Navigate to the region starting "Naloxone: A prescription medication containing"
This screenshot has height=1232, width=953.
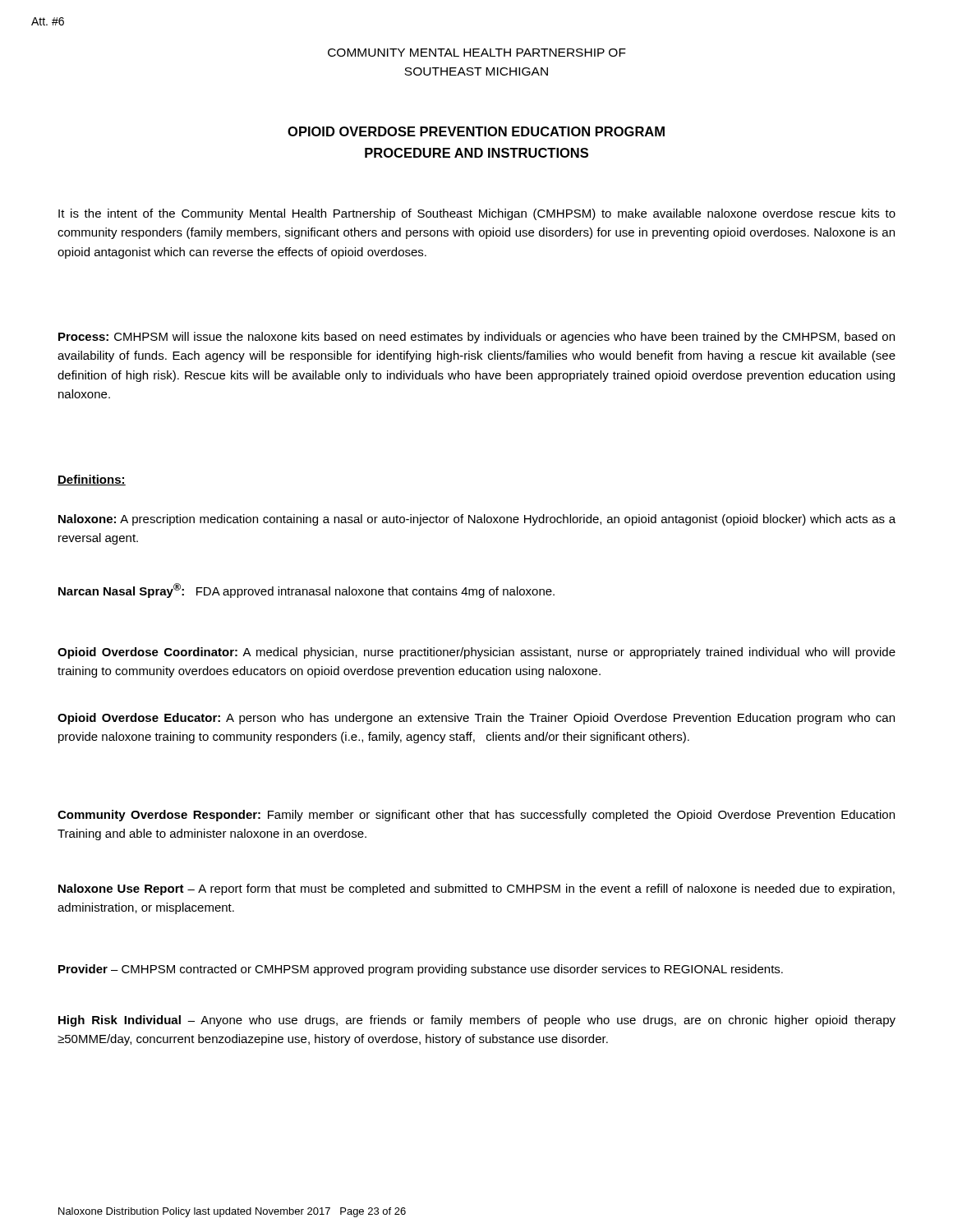click(476, 528)
